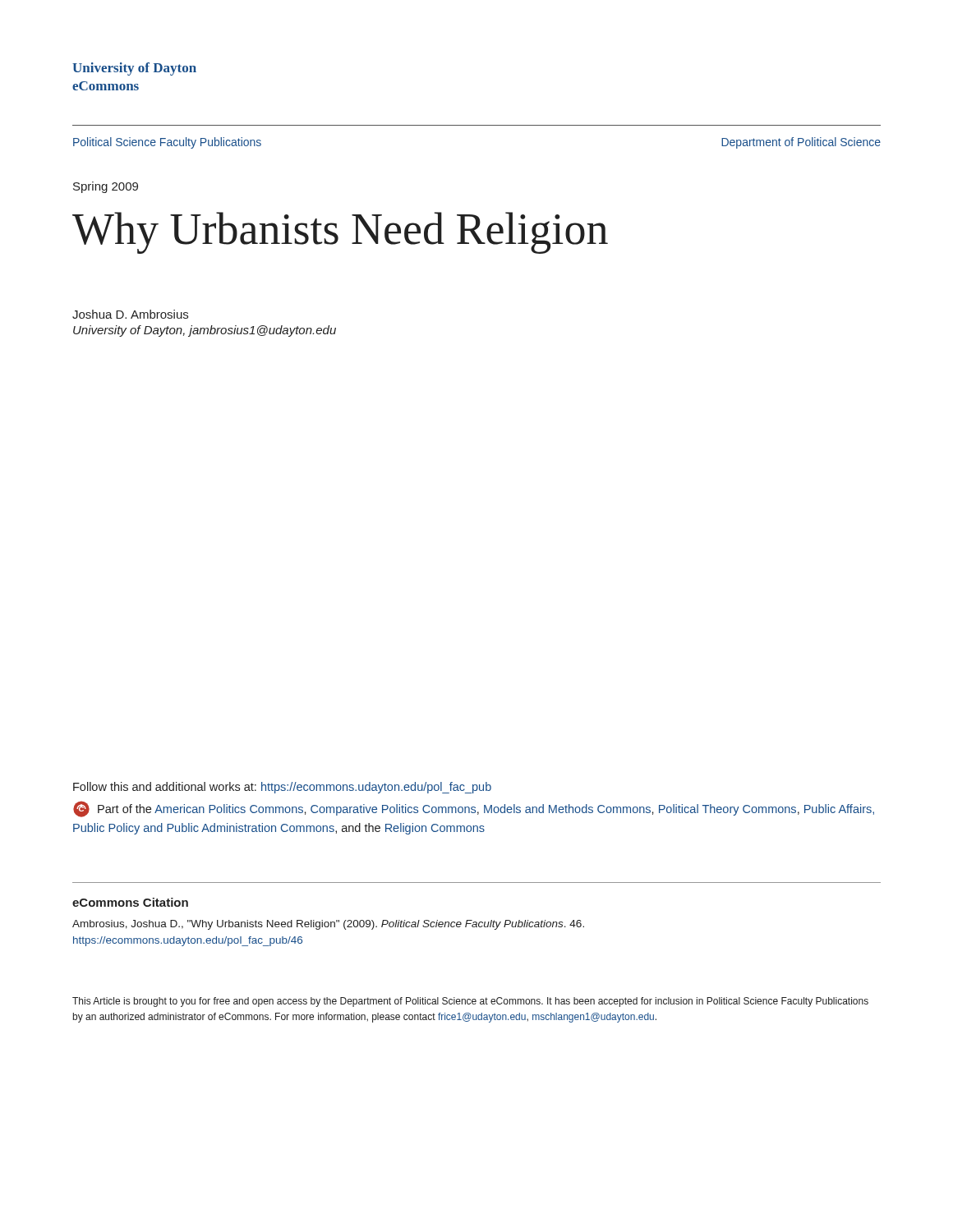Screen dimensions: 1232x953
Task: Point to the block beginning "C Part of"
Action: 474,817
